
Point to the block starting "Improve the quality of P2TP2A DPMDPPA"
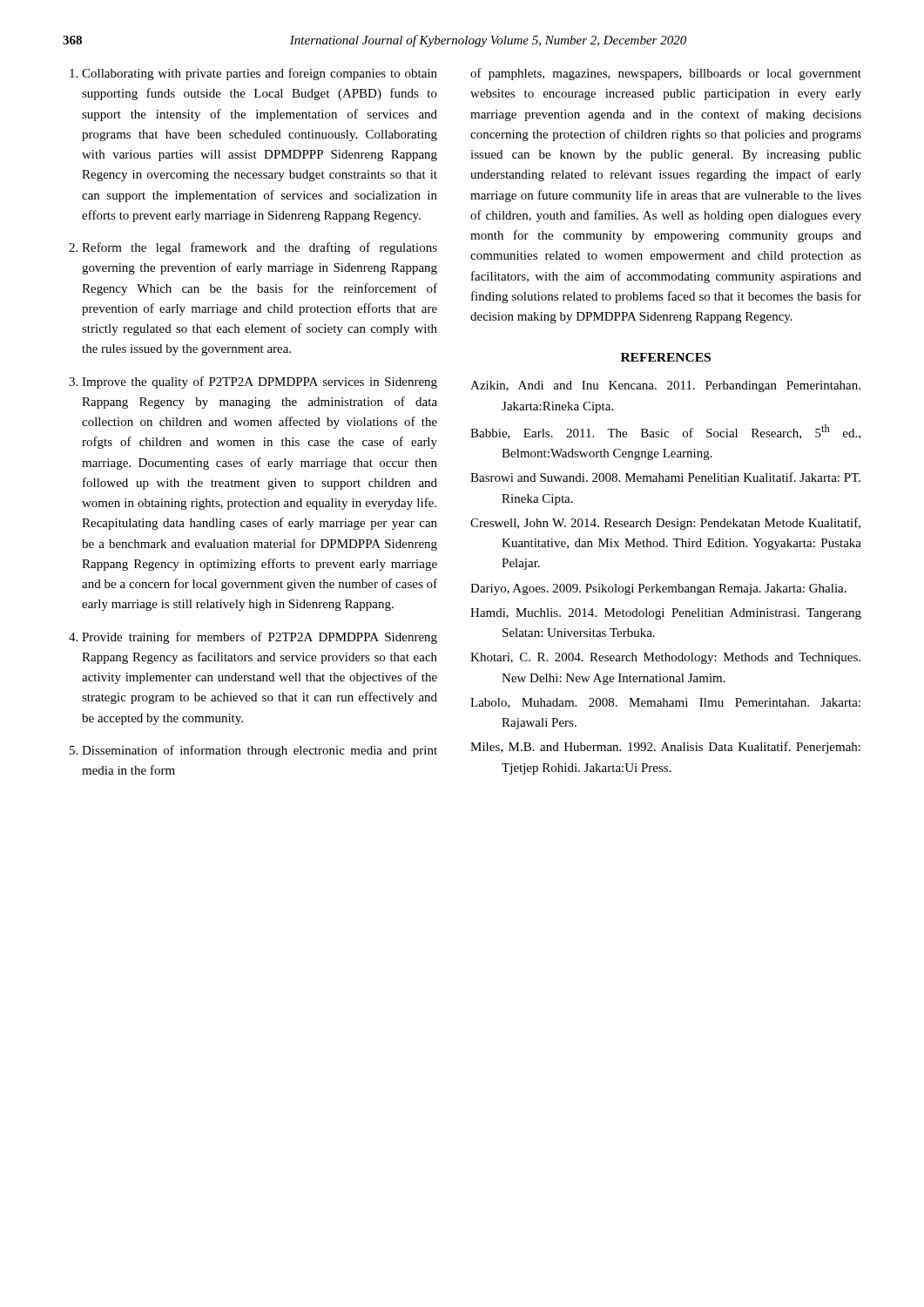[x=260, y=493]
